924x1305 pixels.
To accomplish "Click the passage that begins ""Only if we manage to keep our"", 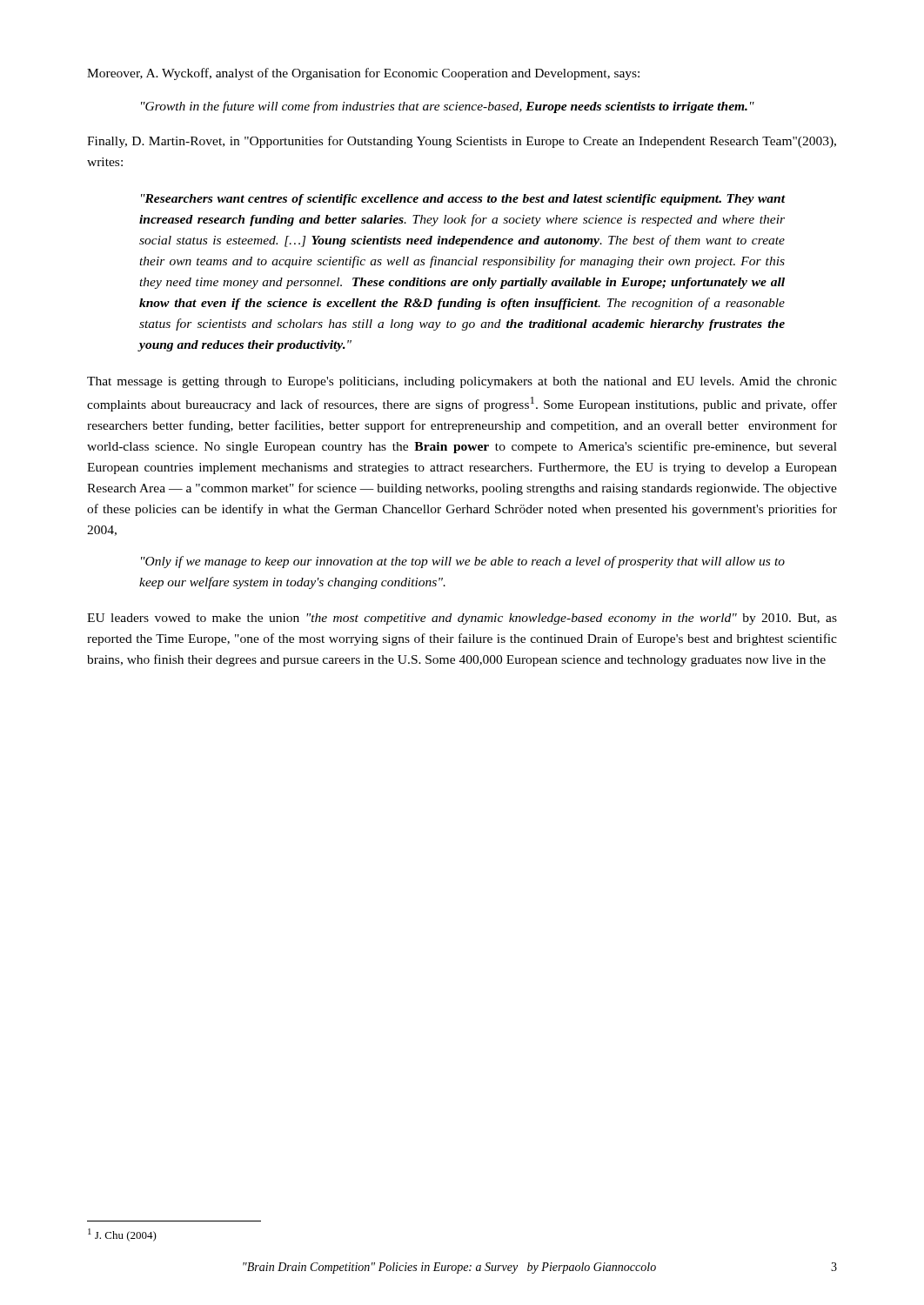I will tap(462, 572).
